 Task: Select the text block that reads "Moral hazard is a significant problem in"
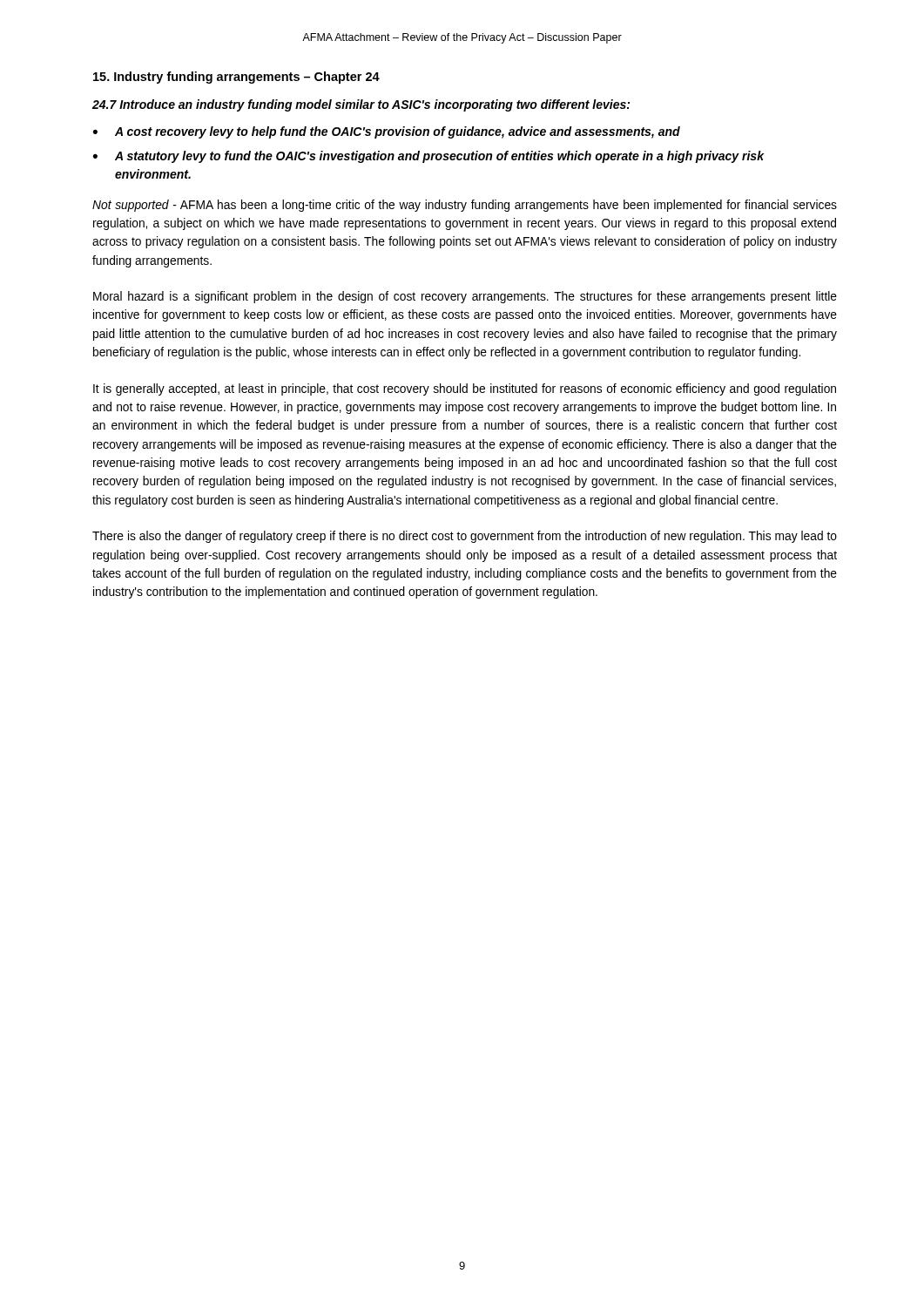[465, 325]
